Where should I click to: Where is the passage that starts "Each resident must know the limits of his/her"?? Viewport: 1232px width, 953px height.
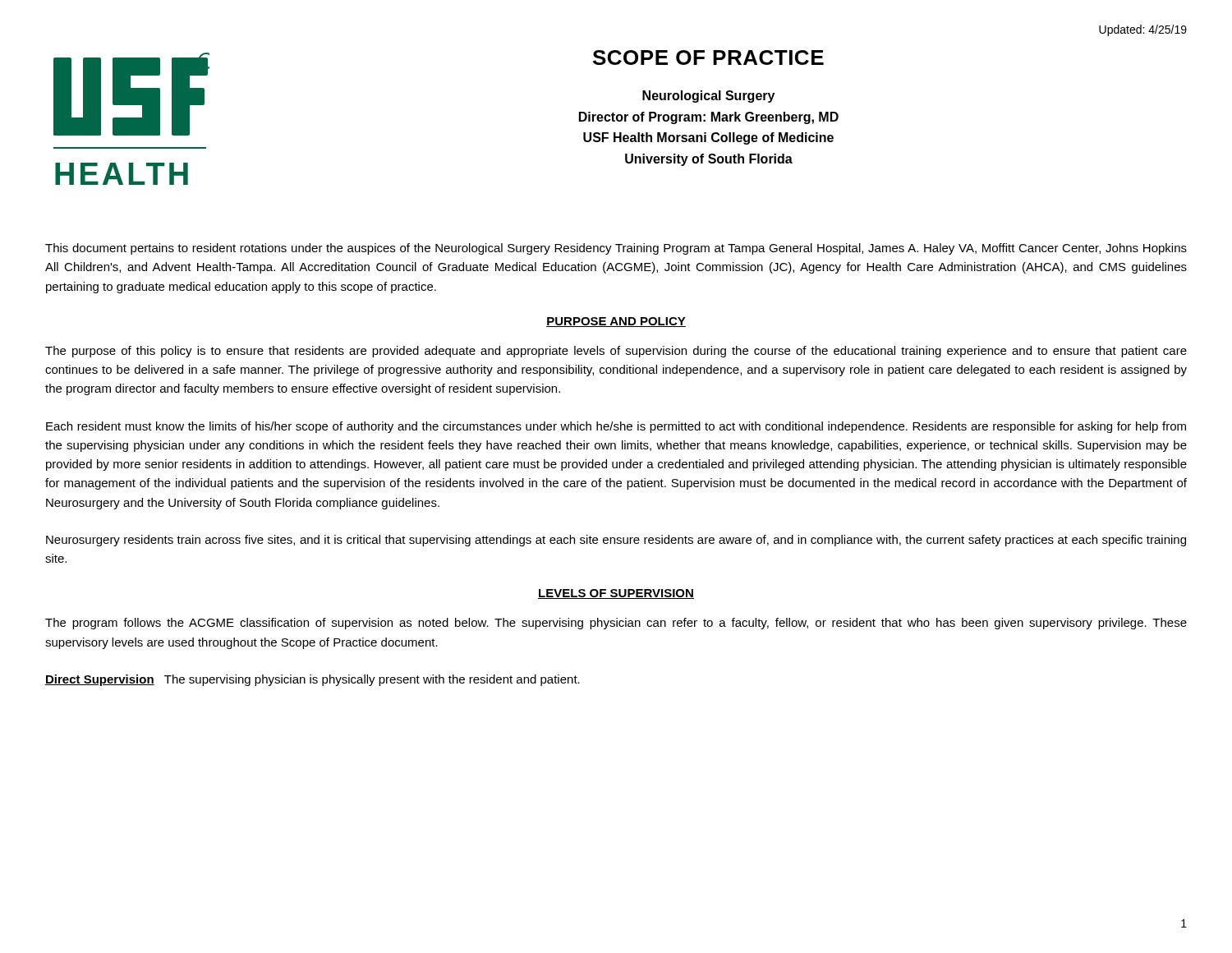[616, 464]
